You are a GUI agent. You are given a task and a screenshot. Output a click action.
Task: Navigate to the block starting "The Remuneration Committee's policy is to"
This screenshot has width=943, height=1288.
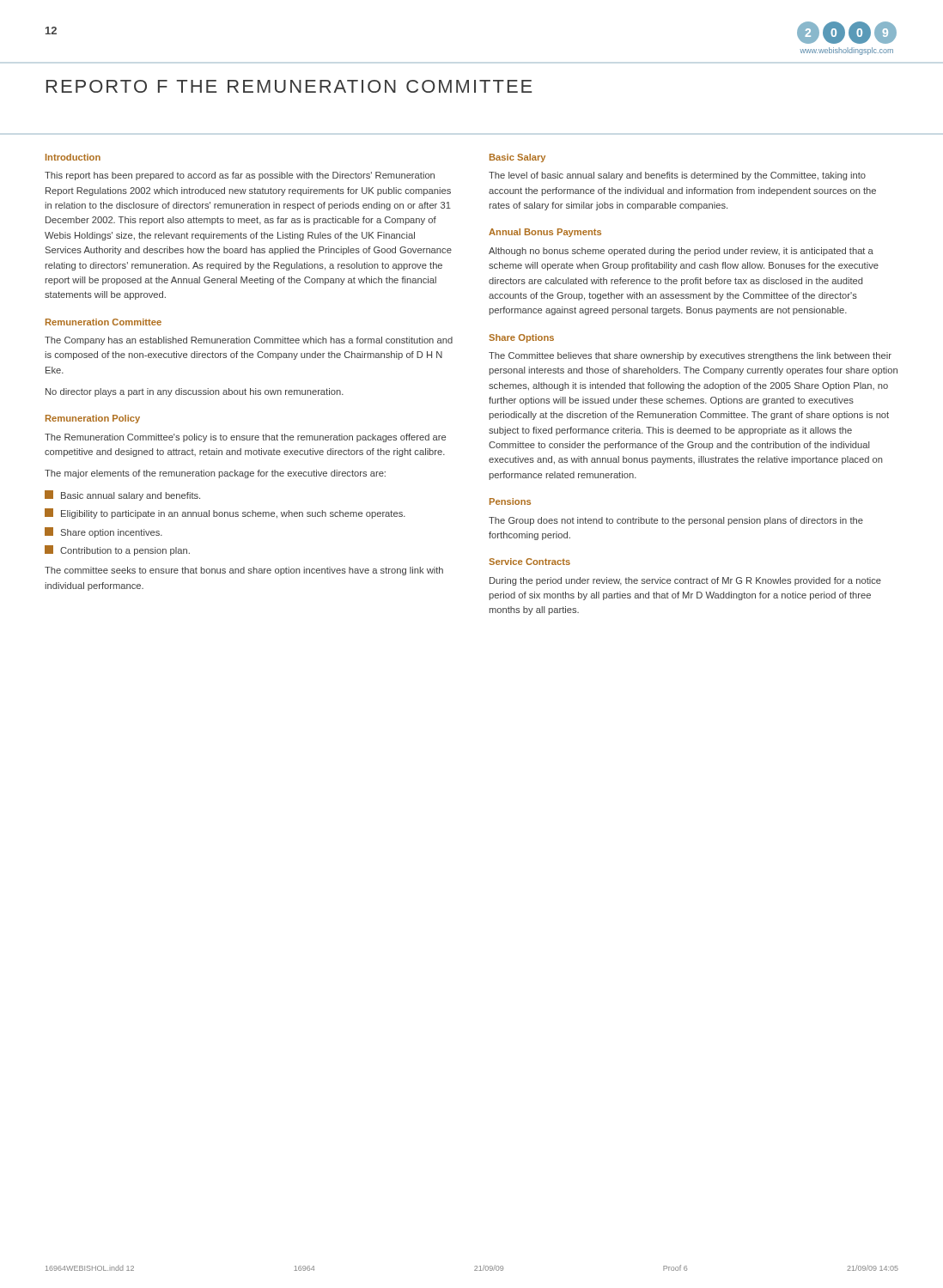(246, 444)
